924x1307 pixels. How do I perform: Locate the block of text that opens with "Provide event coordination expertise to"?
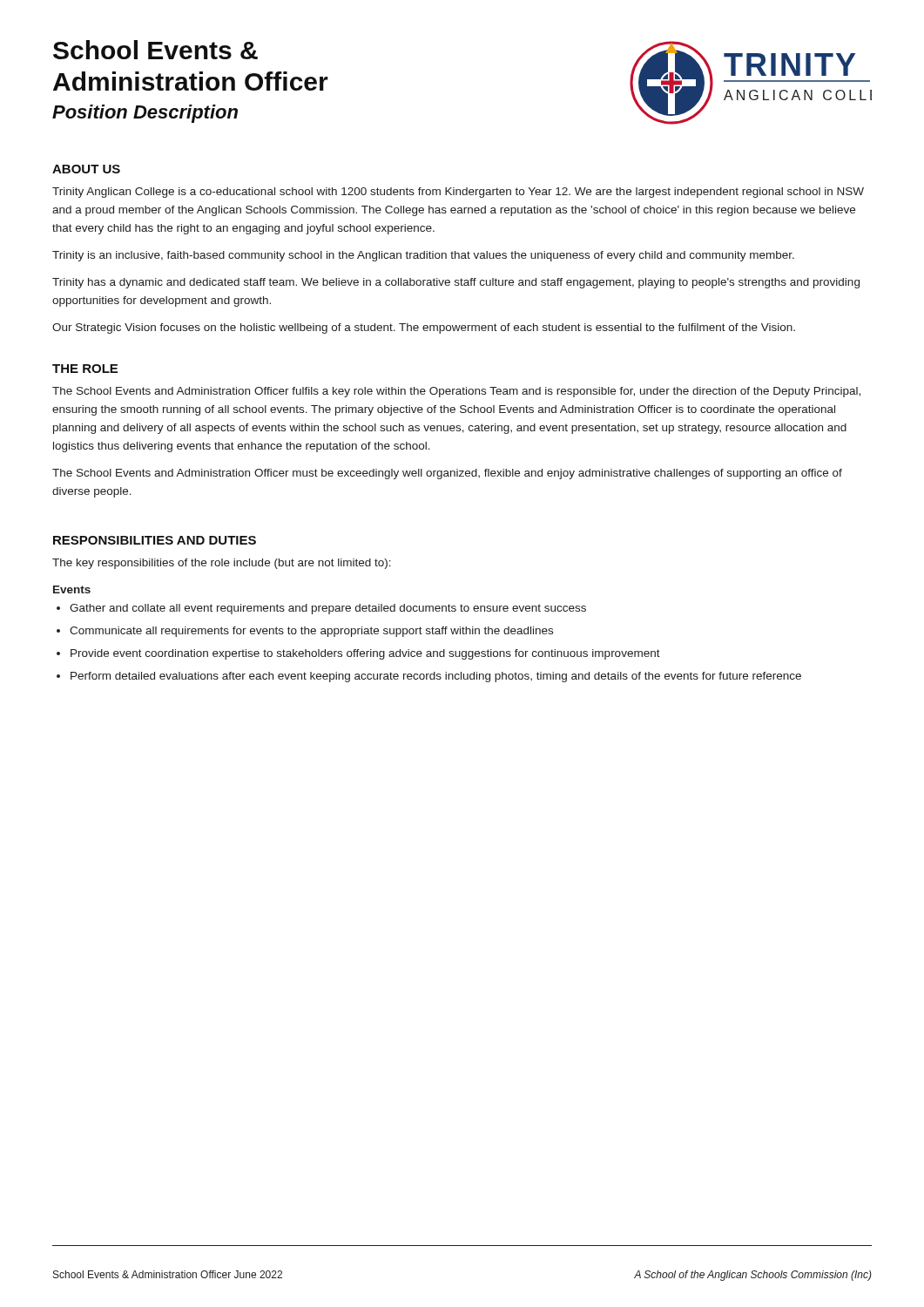pos(365,653)
